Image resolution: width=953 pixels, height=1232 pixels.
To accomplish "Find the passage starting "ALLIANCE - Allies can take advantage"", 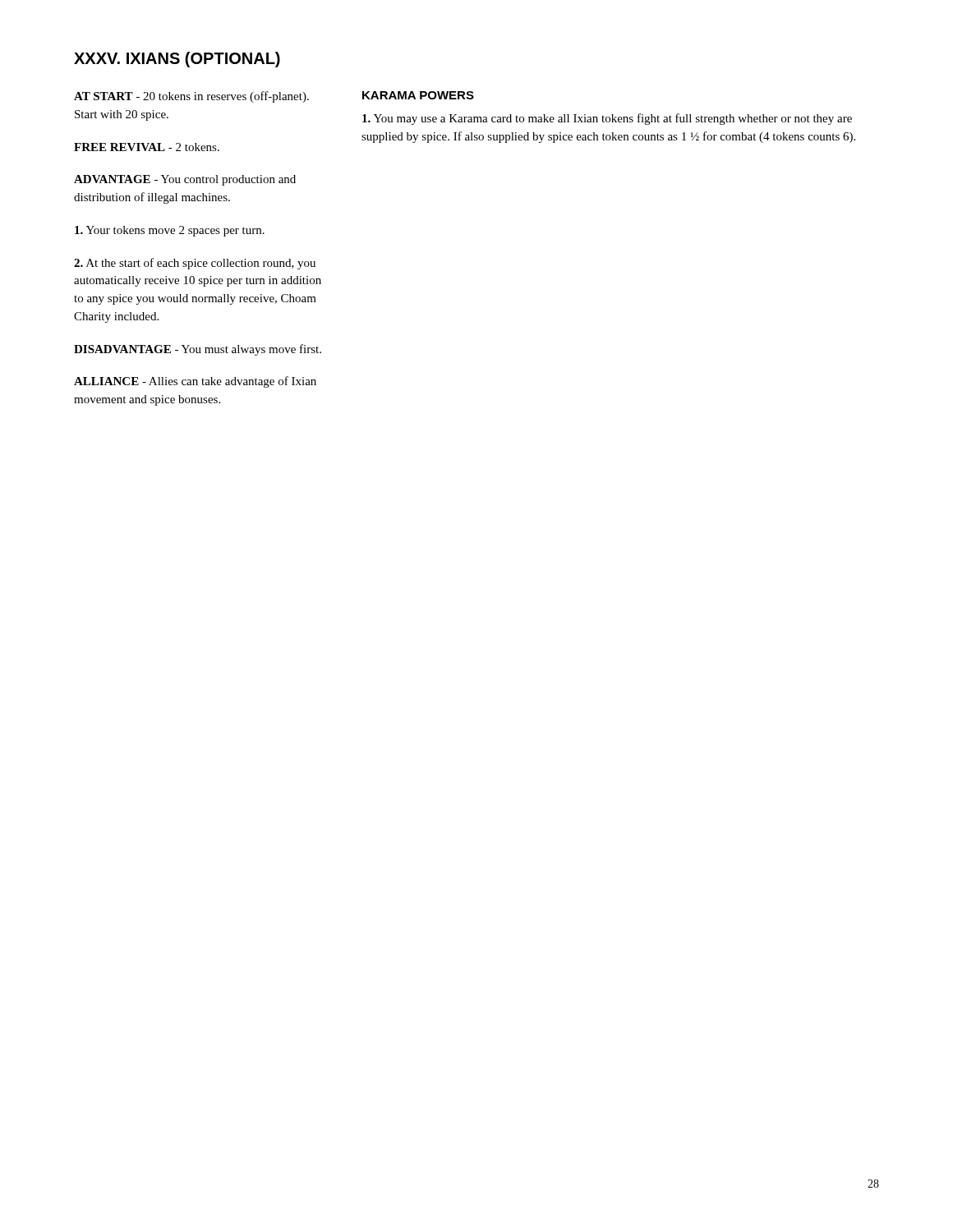I will [x=195, y=390].
